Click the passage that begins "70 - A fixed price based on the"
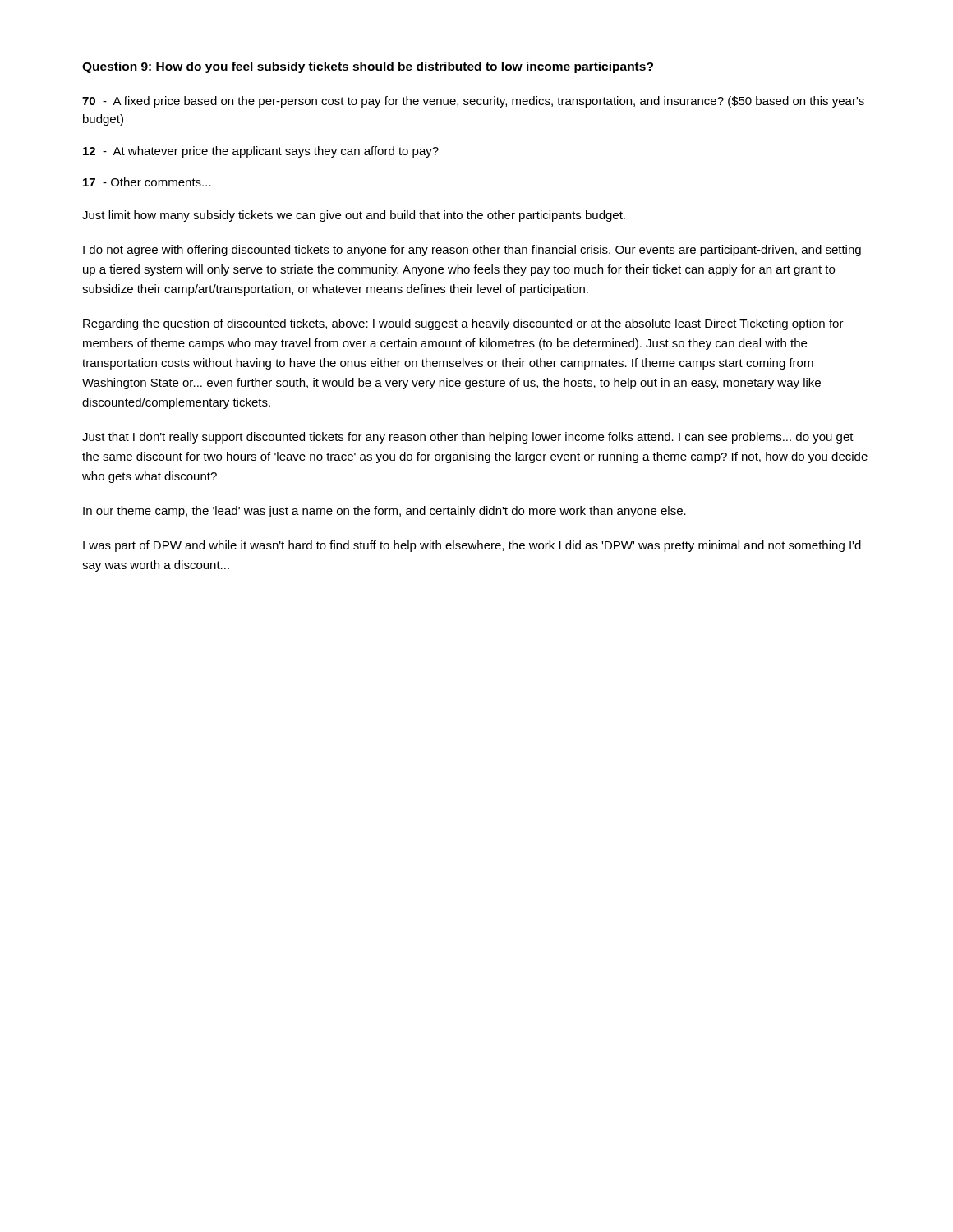Screen dimensions: 1232x953 click(x=473, y=110)
